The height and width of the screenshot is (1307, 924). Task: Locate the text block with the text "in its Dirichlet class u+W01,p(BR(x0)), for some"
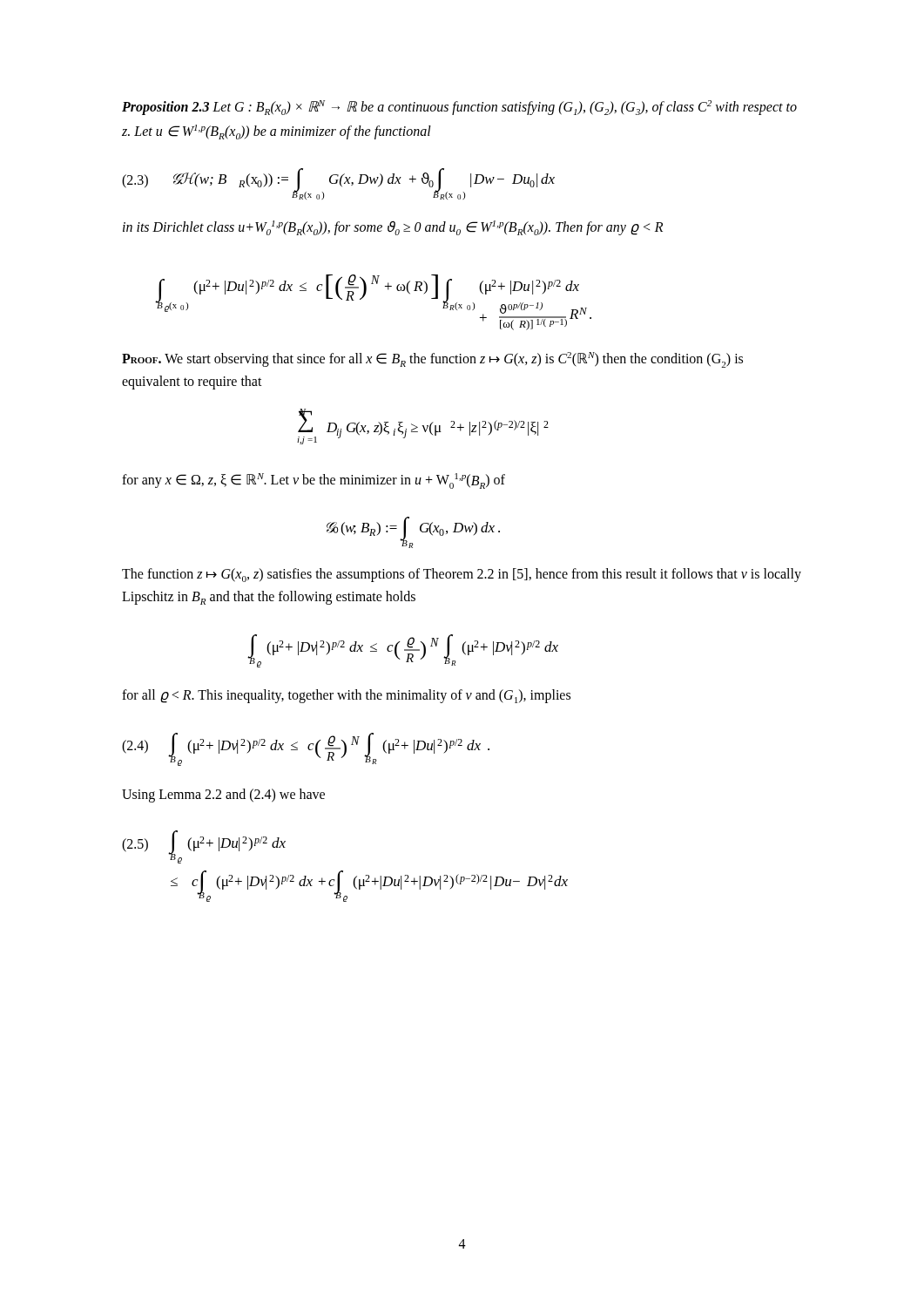pyautogui.click(x=393, y=227)
